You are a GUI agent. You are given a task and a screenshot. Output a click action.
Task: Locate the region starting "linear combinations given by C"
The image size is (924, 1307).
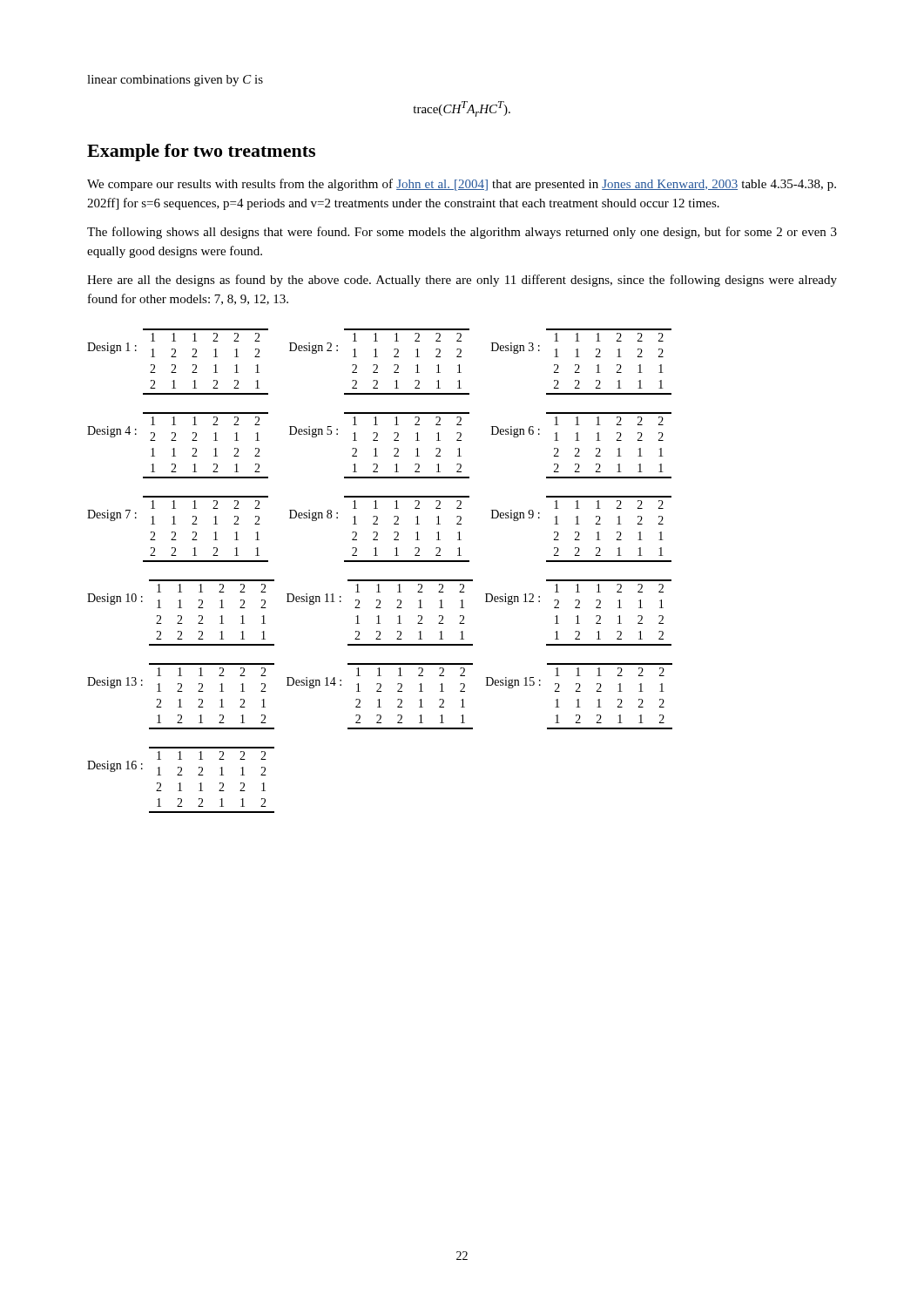175,79
